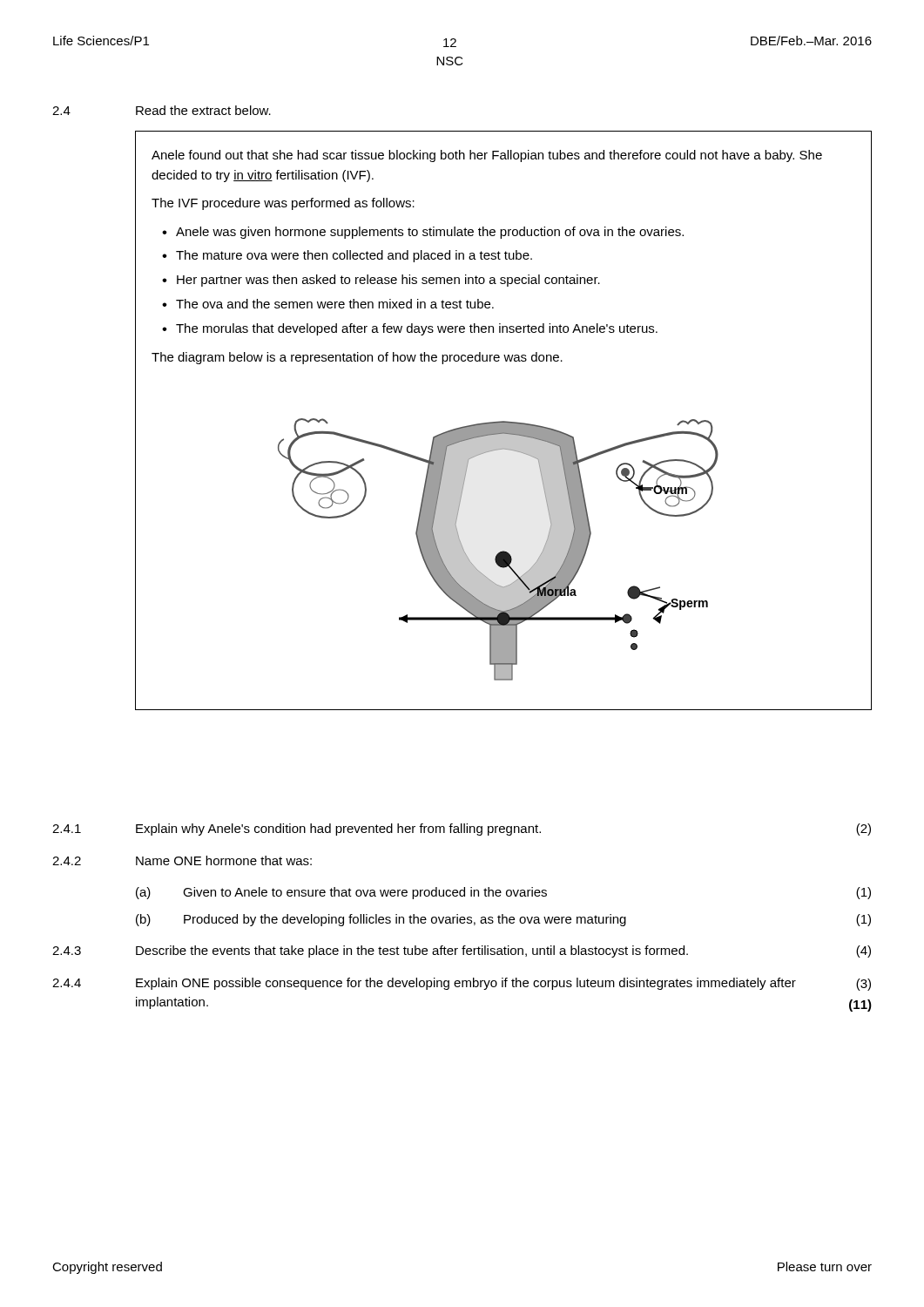Locate the region starting "Anele found out that she"

(x=487, y=156)
